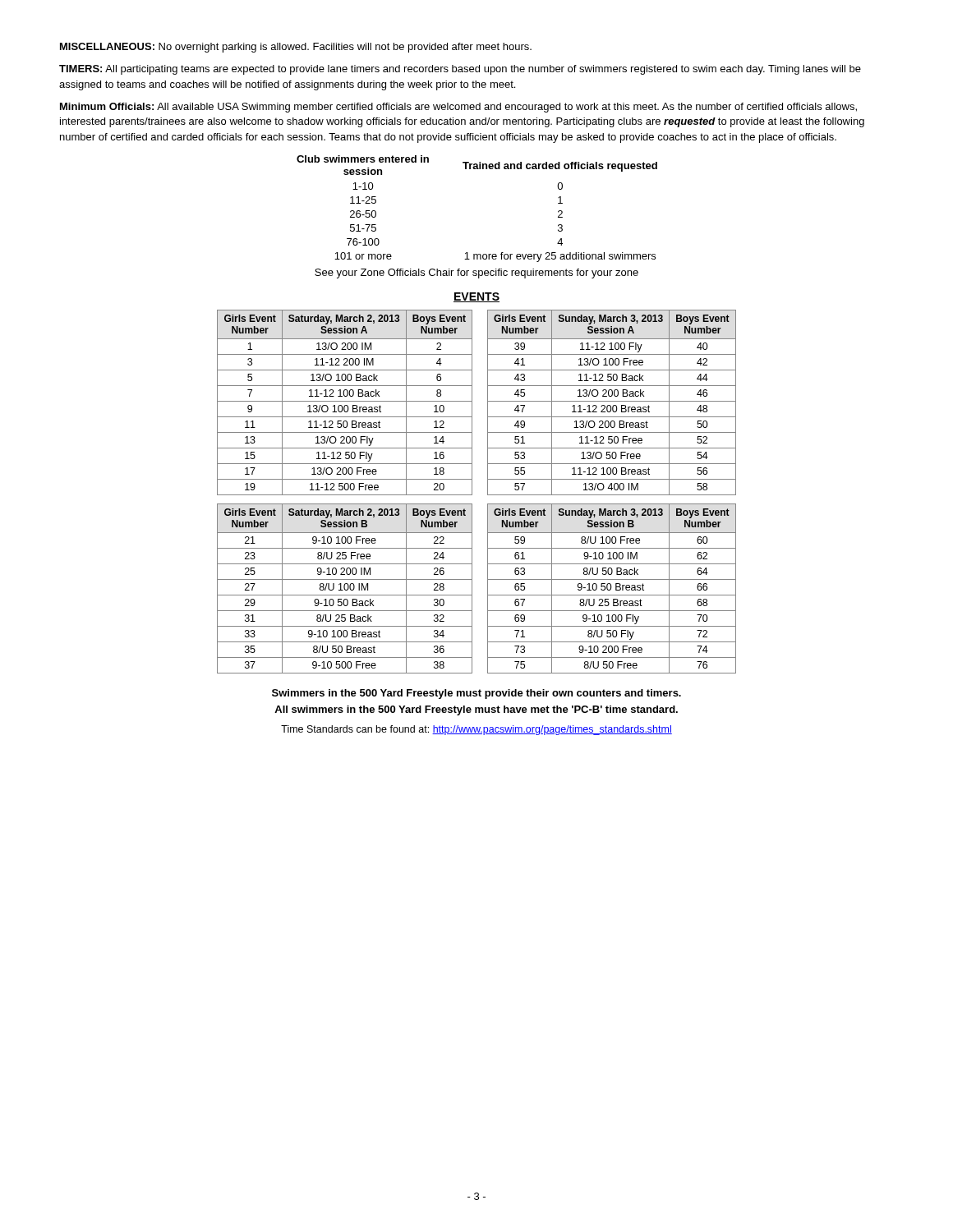The image size is (953, 1232).
Task: Select the table that reads "8/U 25 Breast"
Action: tap(611, 589)
